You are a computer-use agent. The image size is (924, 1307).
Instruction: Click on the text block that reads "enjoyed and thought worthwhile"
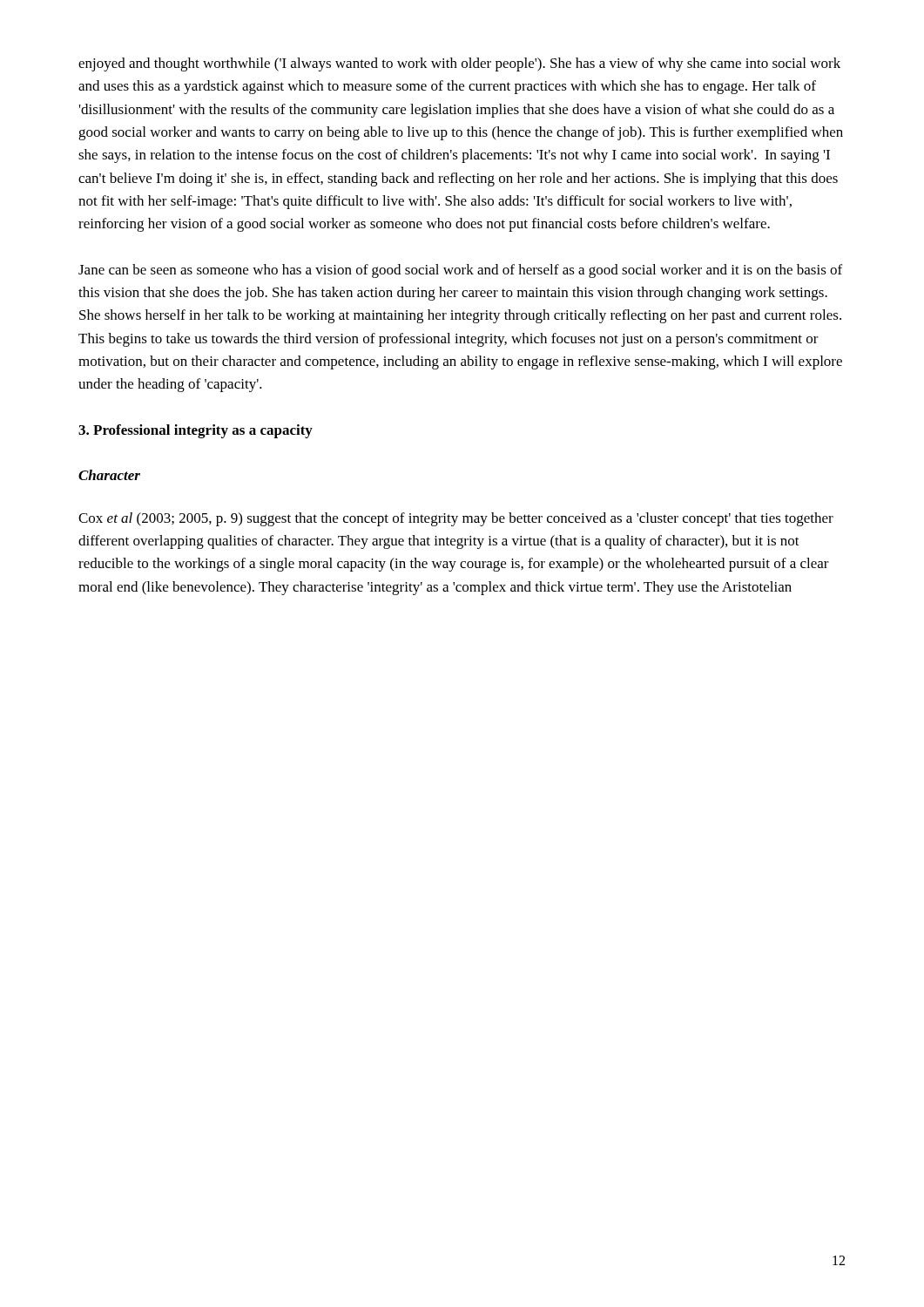pos(461,144)
